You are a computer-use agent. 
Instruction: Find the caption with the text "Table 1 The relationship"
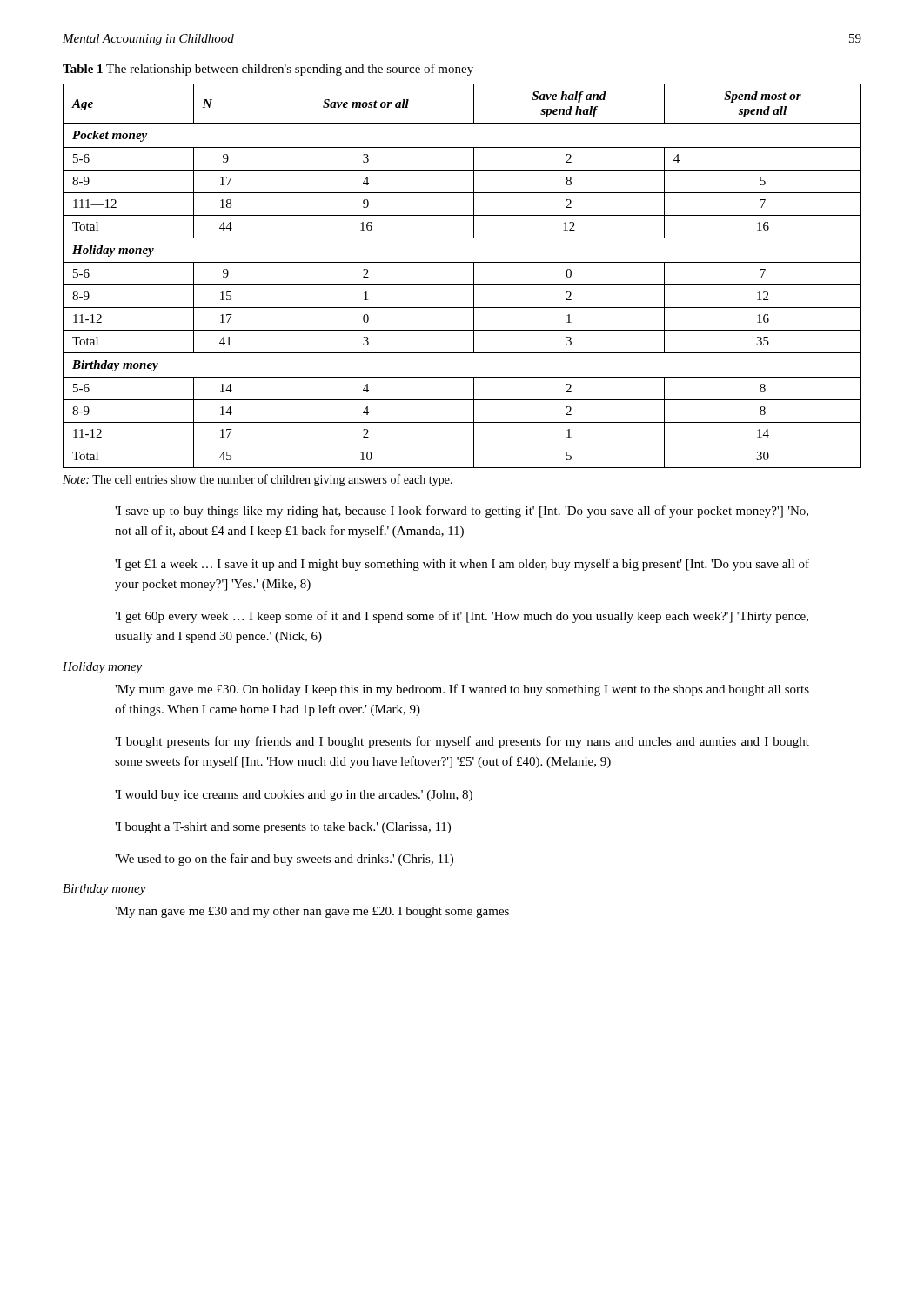click(268, 69)
